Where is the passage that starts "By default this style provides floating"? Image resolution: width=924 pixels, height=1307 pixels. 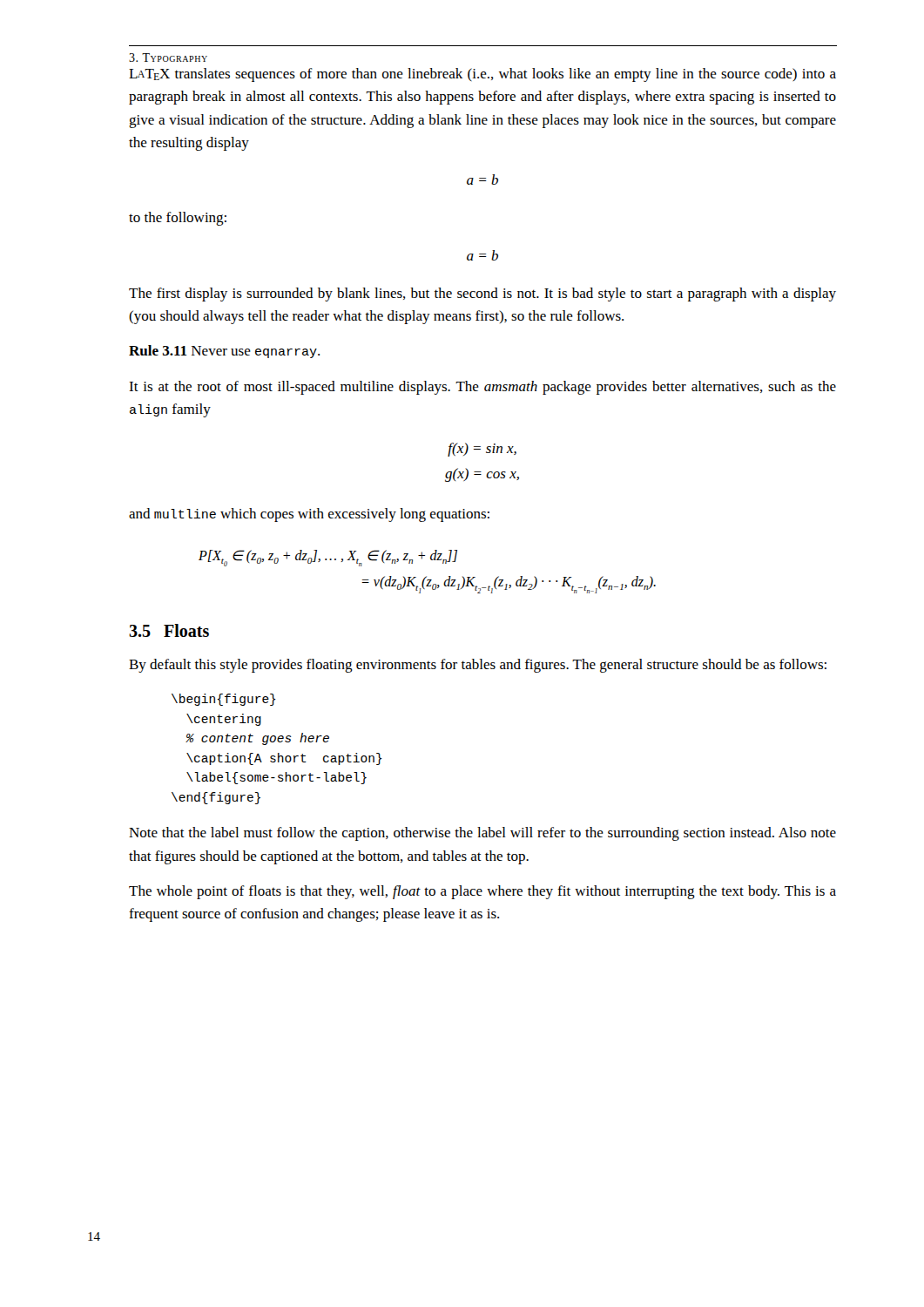coord(482,665)
